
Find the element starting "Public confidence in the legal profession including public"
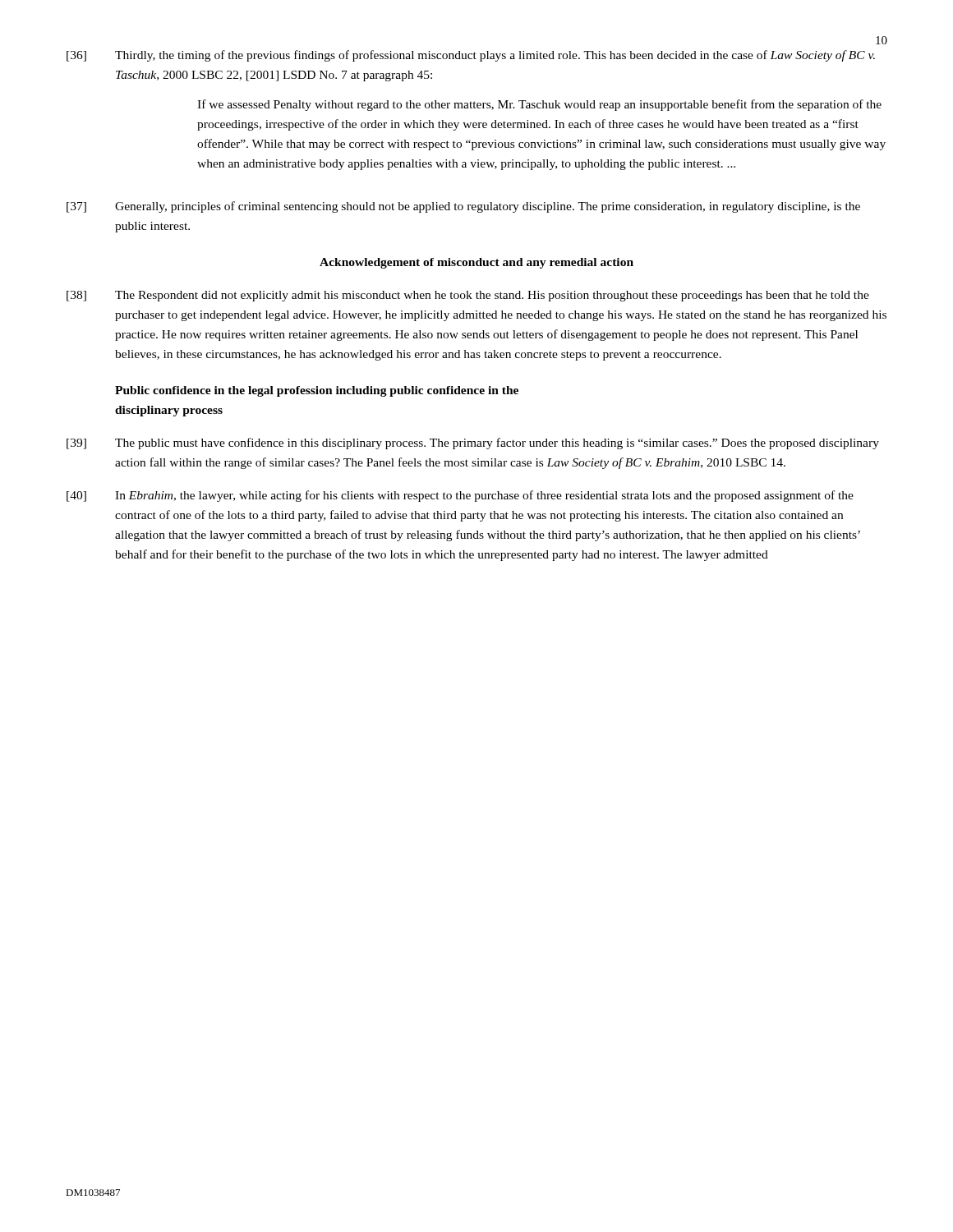(317, 400)
